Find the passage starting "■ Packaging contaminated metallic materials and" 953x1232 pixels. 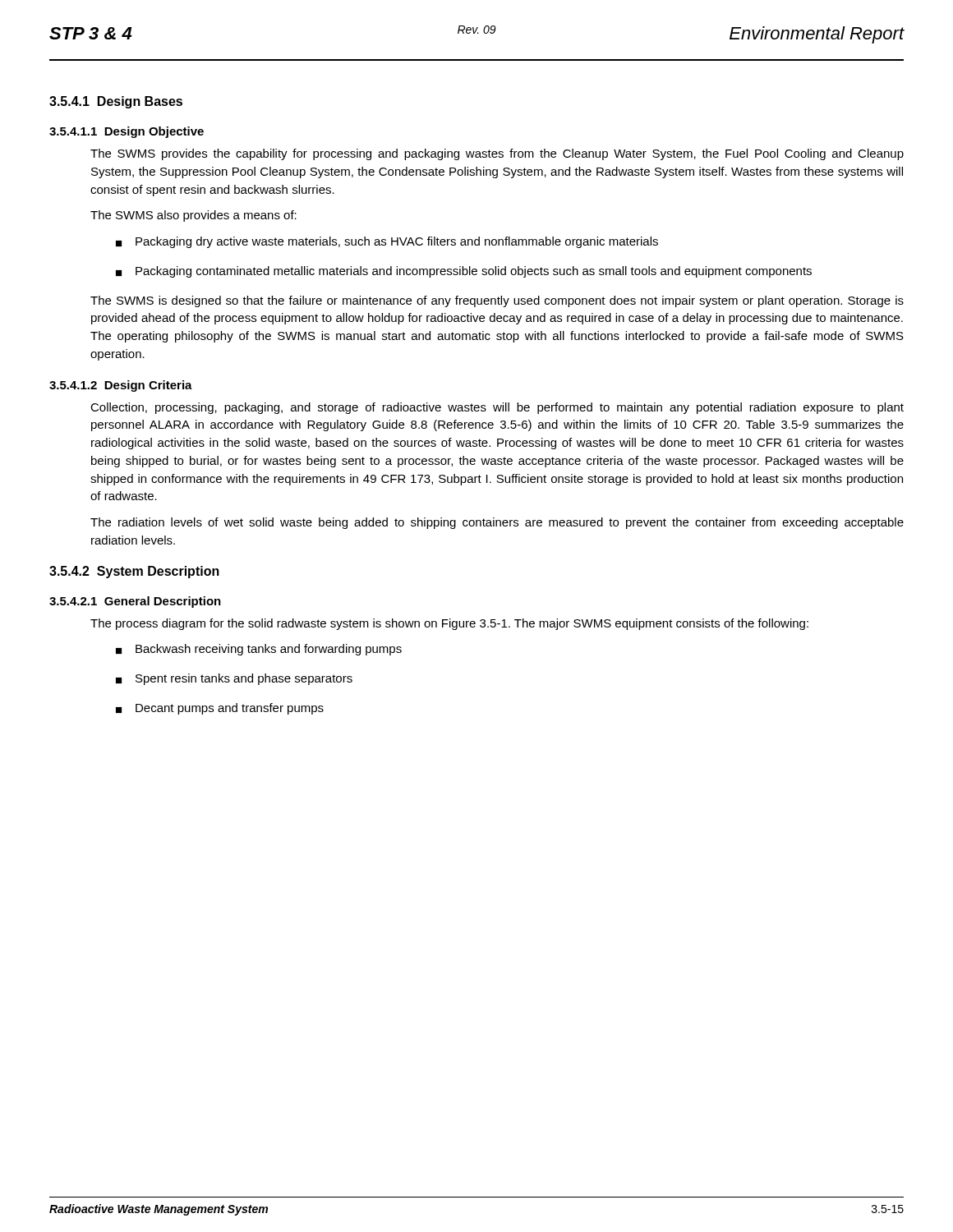coord(509,272)
